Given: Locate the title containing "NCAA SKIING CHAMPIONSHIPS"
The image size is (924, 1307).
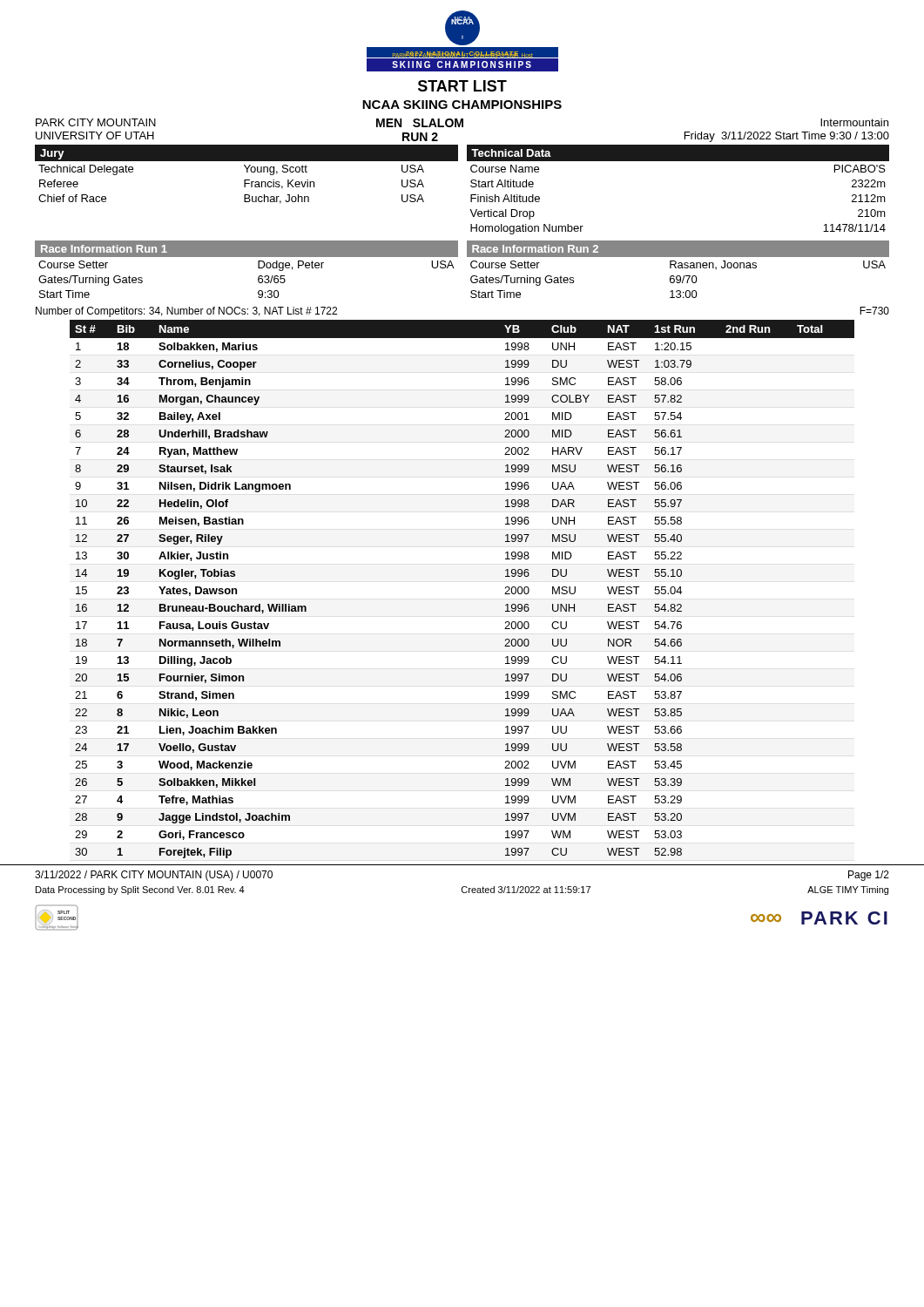Looking at the screenshot, I should click(x=462, y=104).
